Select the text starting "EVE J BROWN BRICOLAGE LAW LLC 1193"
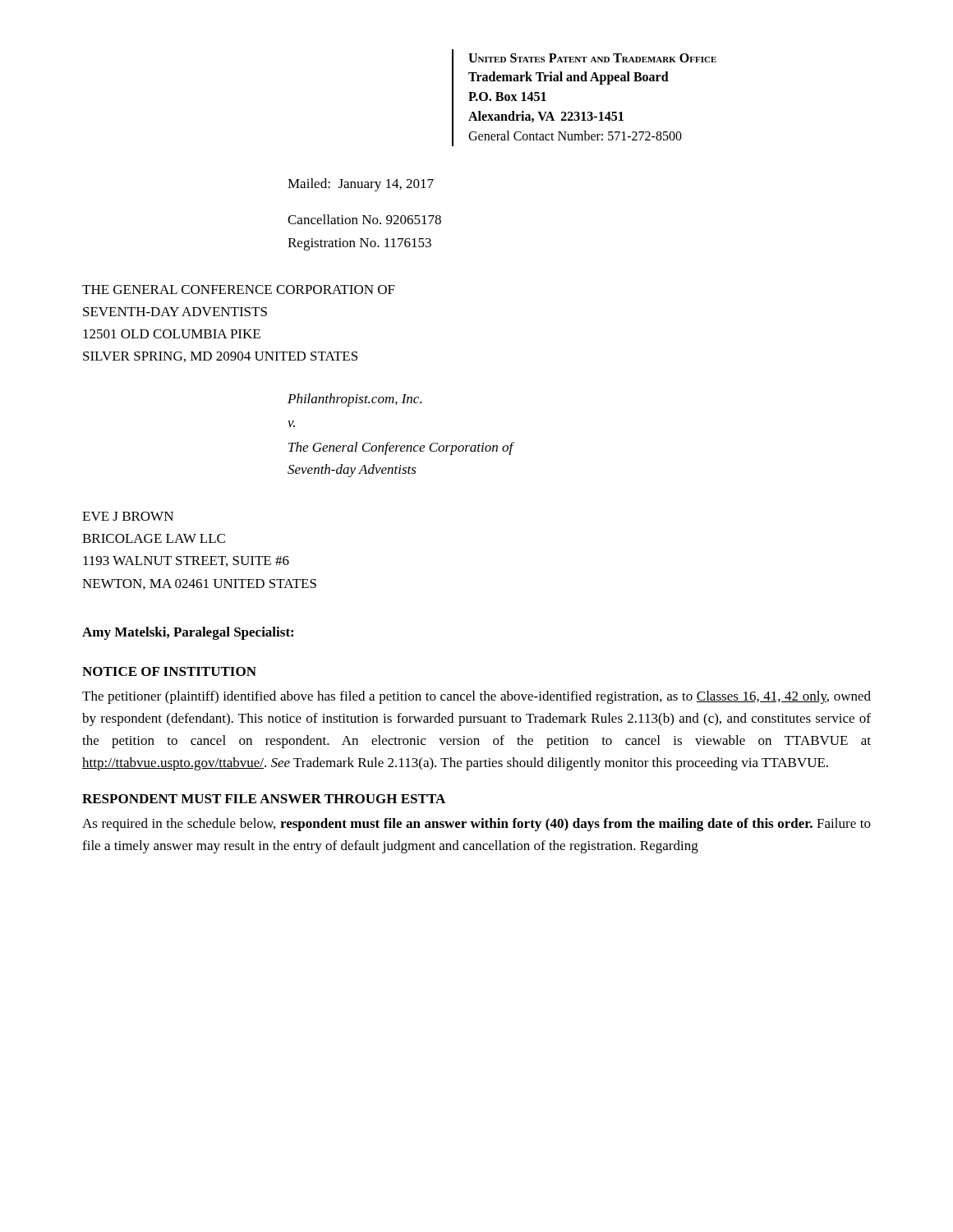 [x=200, y=550]
